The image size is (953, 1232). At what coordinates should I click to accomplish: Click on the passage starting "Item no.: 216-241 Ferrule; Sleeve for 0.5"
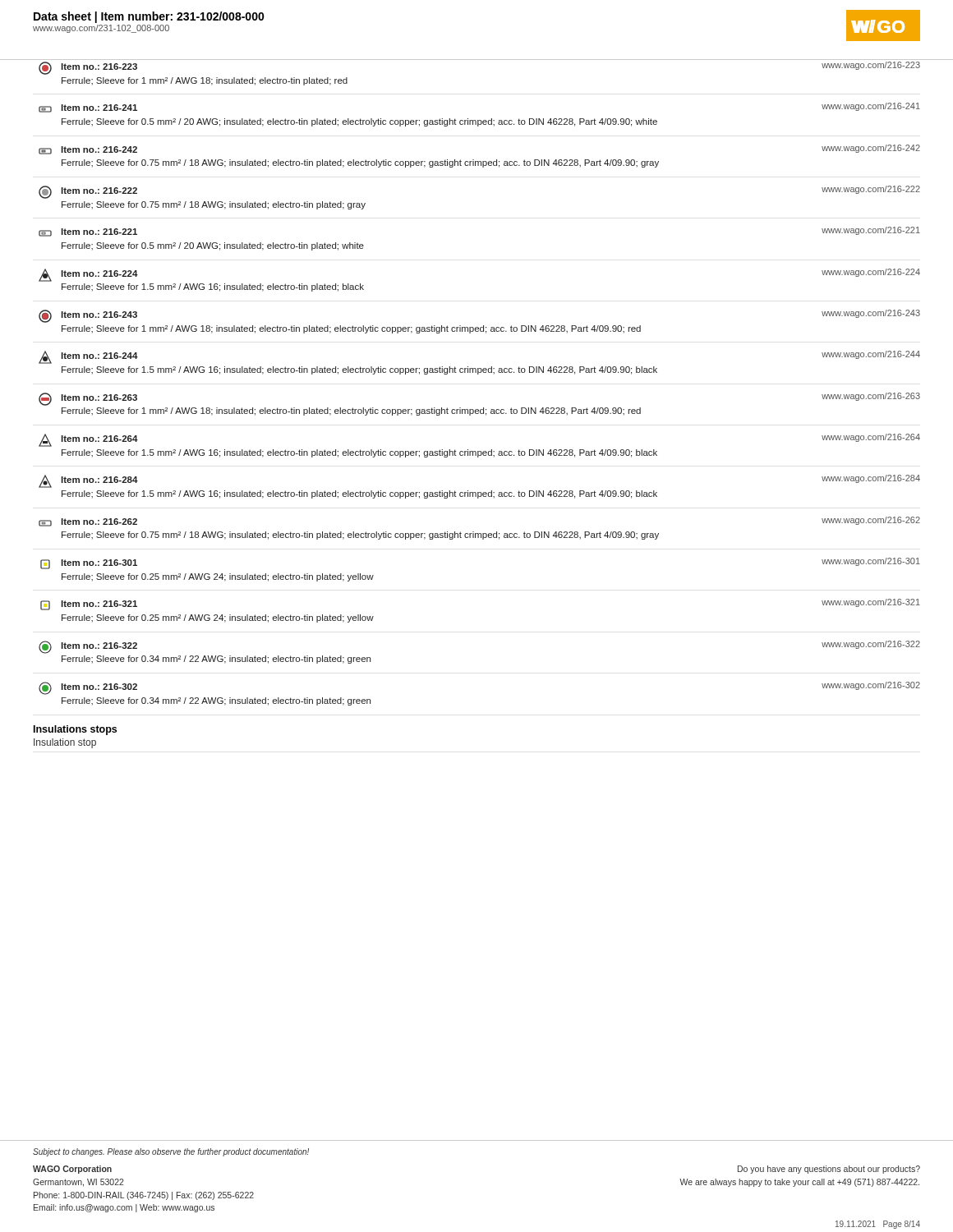476,115
